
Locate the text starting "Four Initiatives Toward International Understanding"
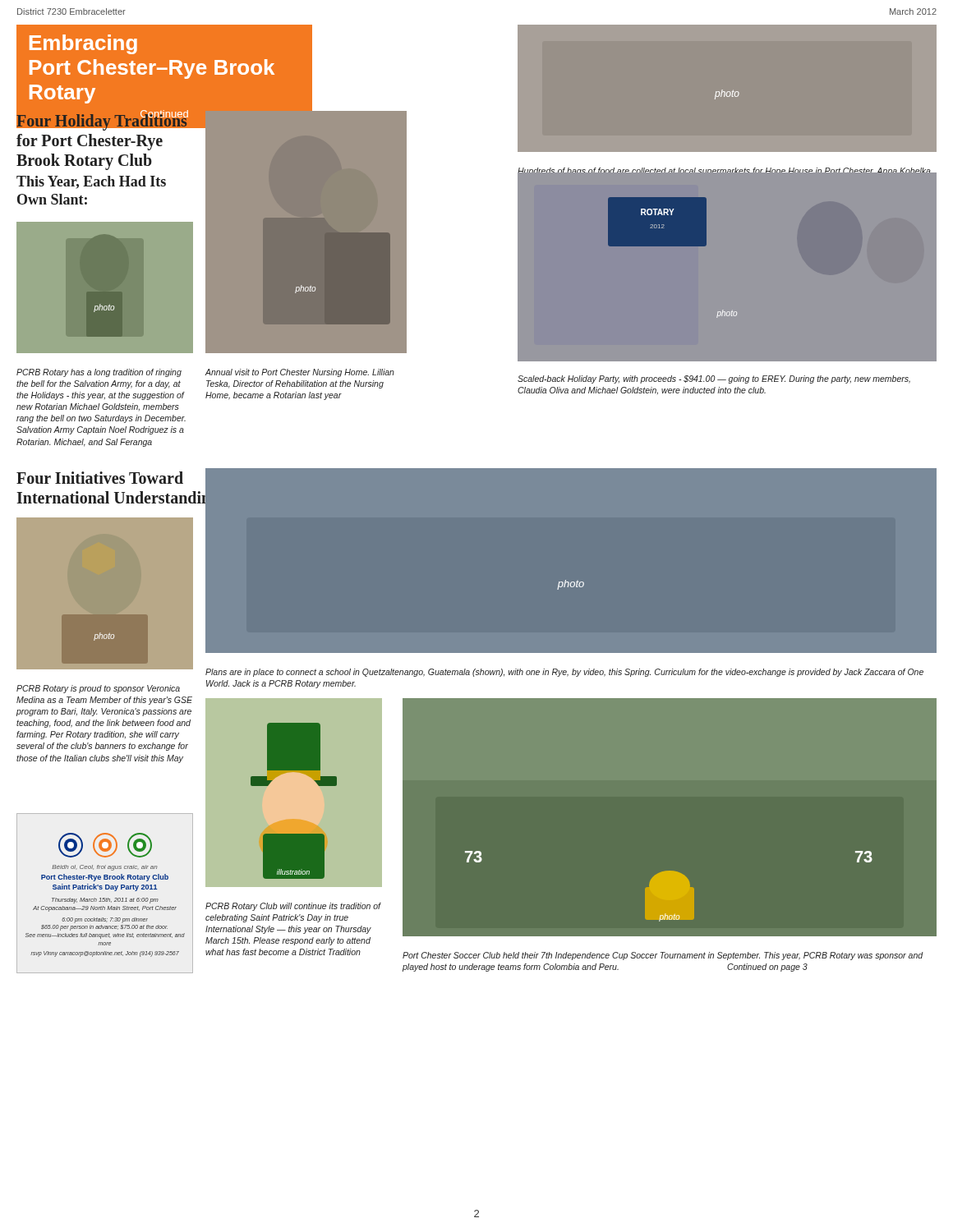[x=144, y=488]
